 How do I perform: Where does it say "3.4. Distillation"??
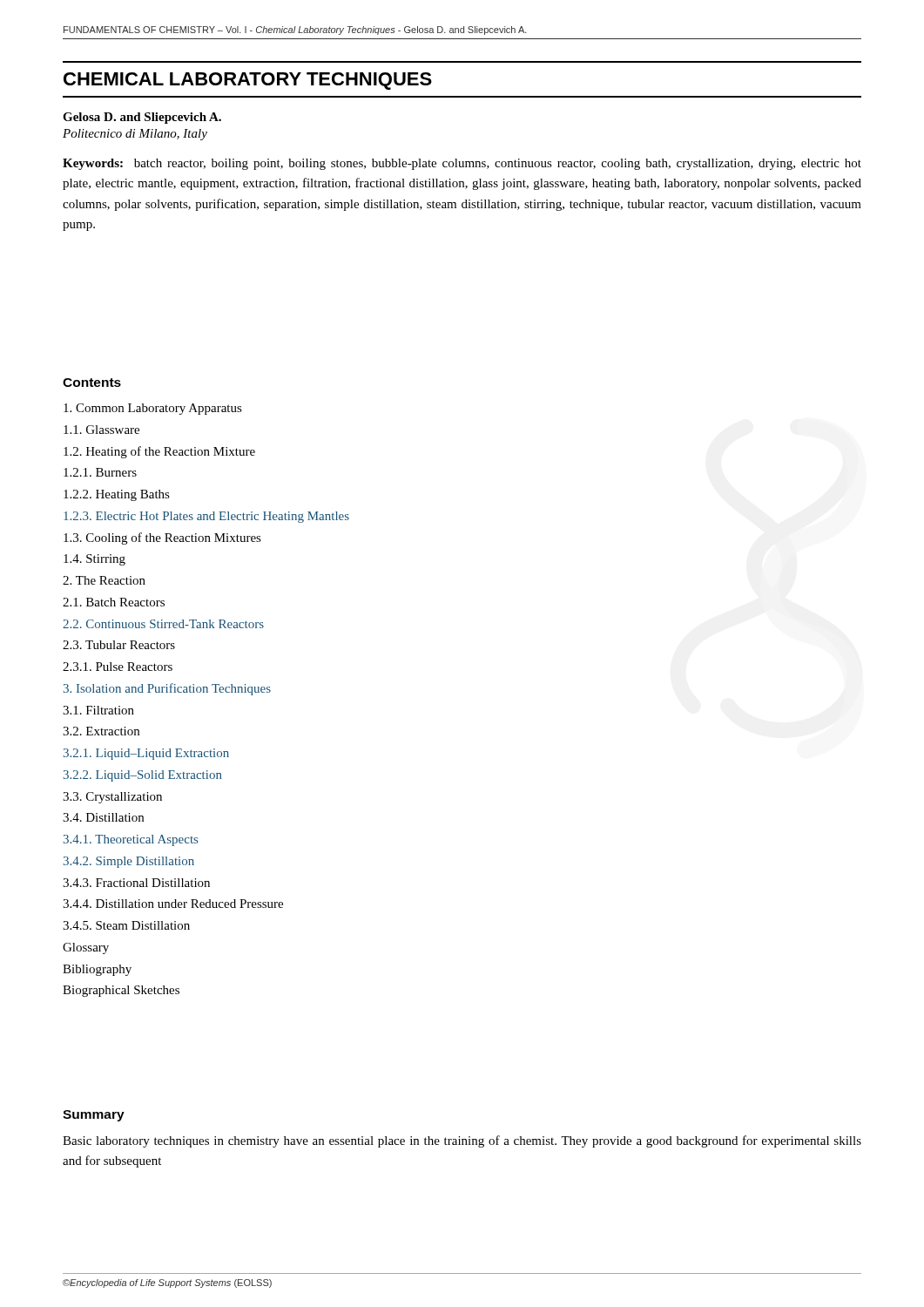click(104, 818)
